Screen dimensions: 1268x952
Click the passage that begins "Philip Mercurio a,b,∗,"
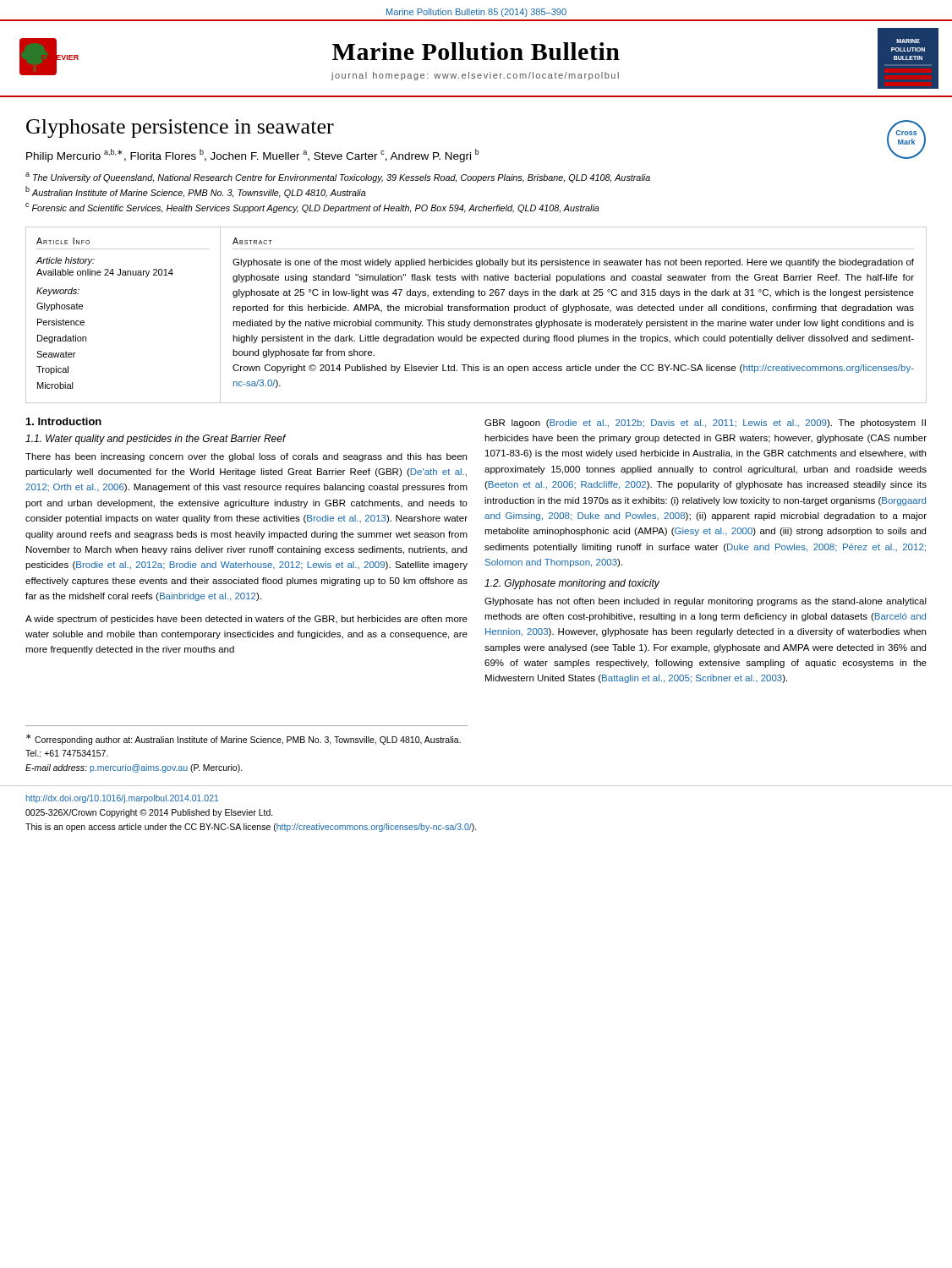coord(252,155)
